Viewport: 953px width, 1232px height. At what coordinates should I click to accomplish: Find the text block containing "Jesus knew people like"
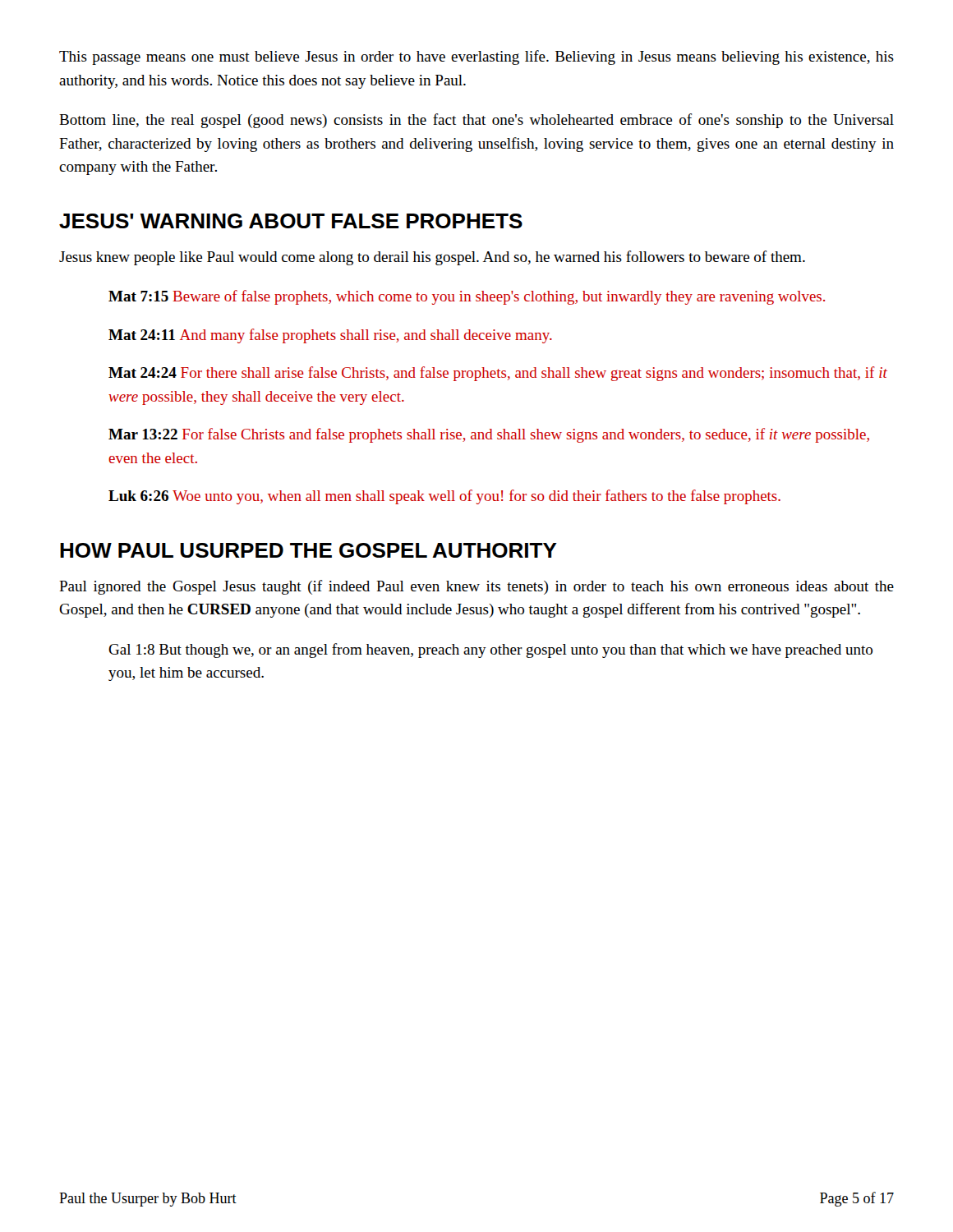pyautogui.click(x=476, y=257)
